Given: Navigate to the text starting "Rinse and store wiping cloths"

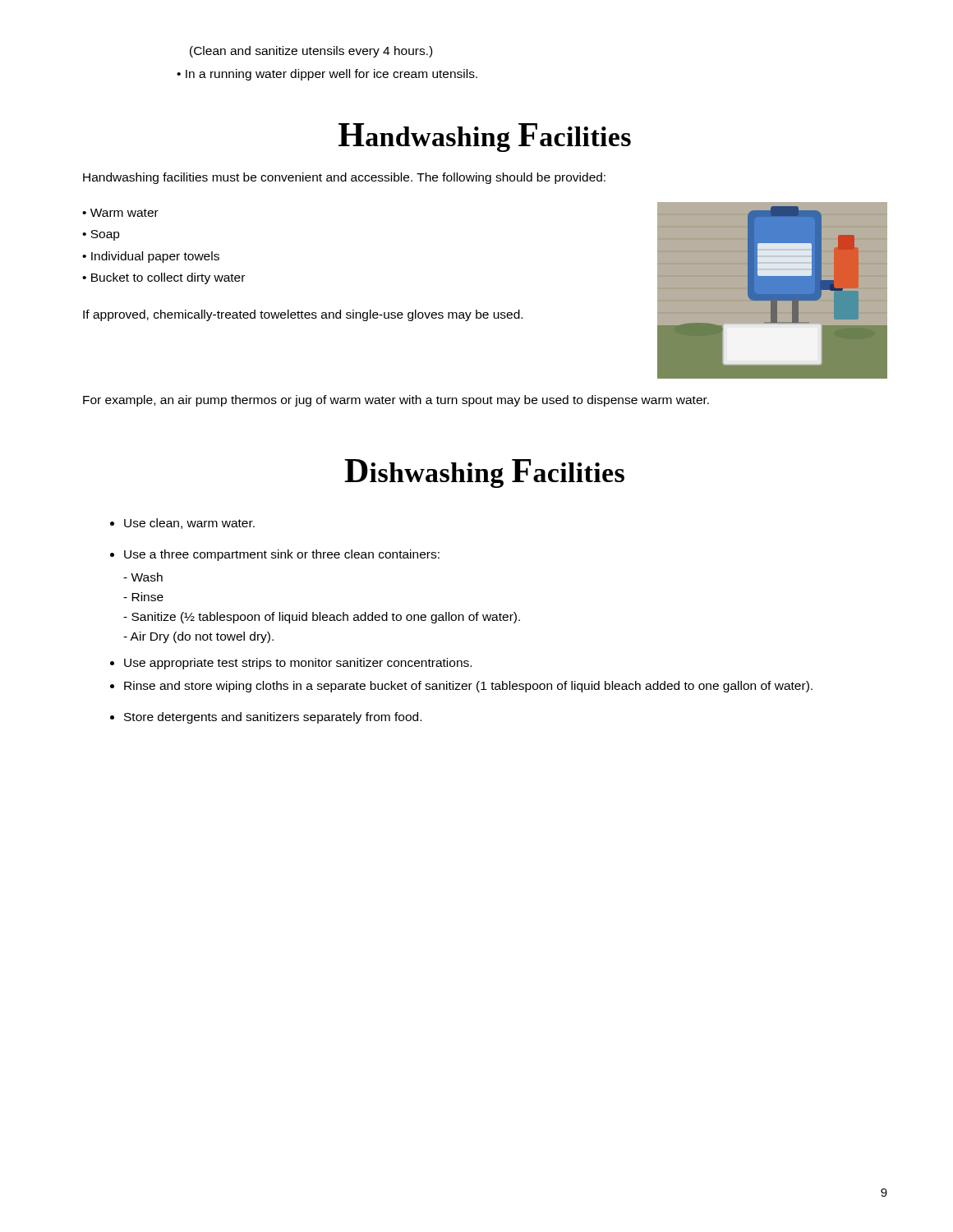Looking at the screenshot, I should pos(468,686).
